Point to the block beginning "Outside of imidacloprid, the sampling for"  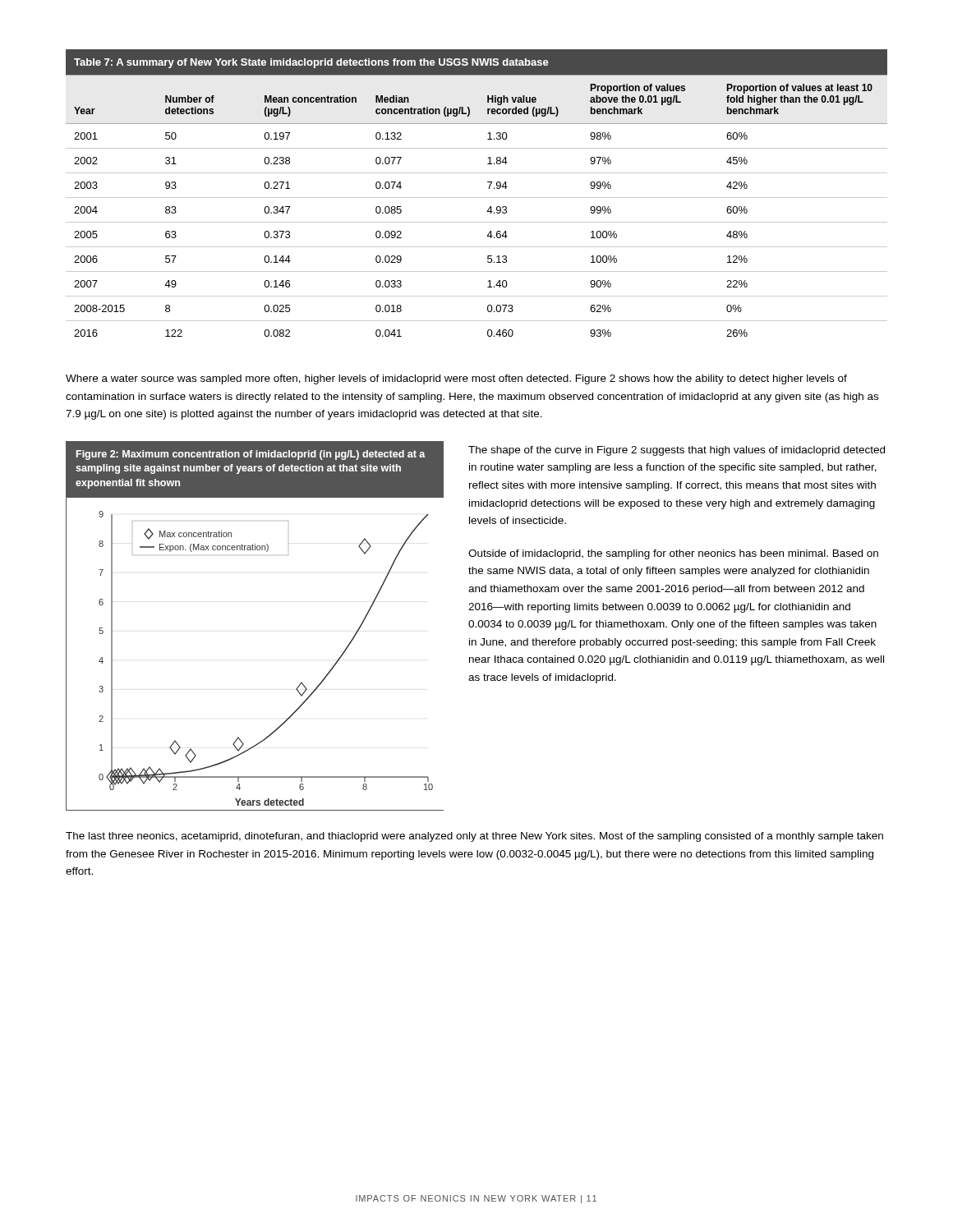677,615
